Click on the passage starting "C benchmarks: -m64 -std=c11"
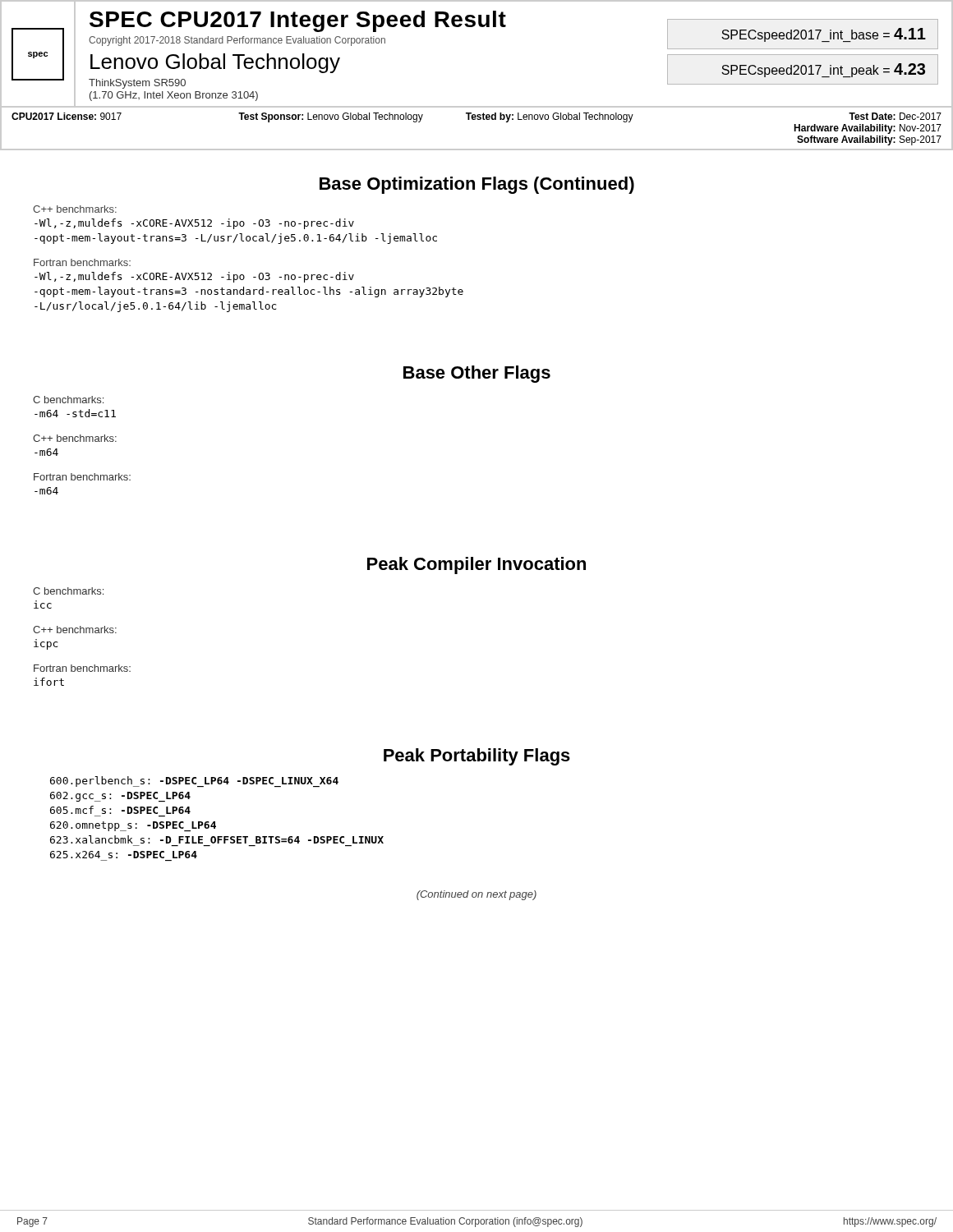Viewport: 953px width, 1232px height. pyautogui.click(x=68, y=400)
